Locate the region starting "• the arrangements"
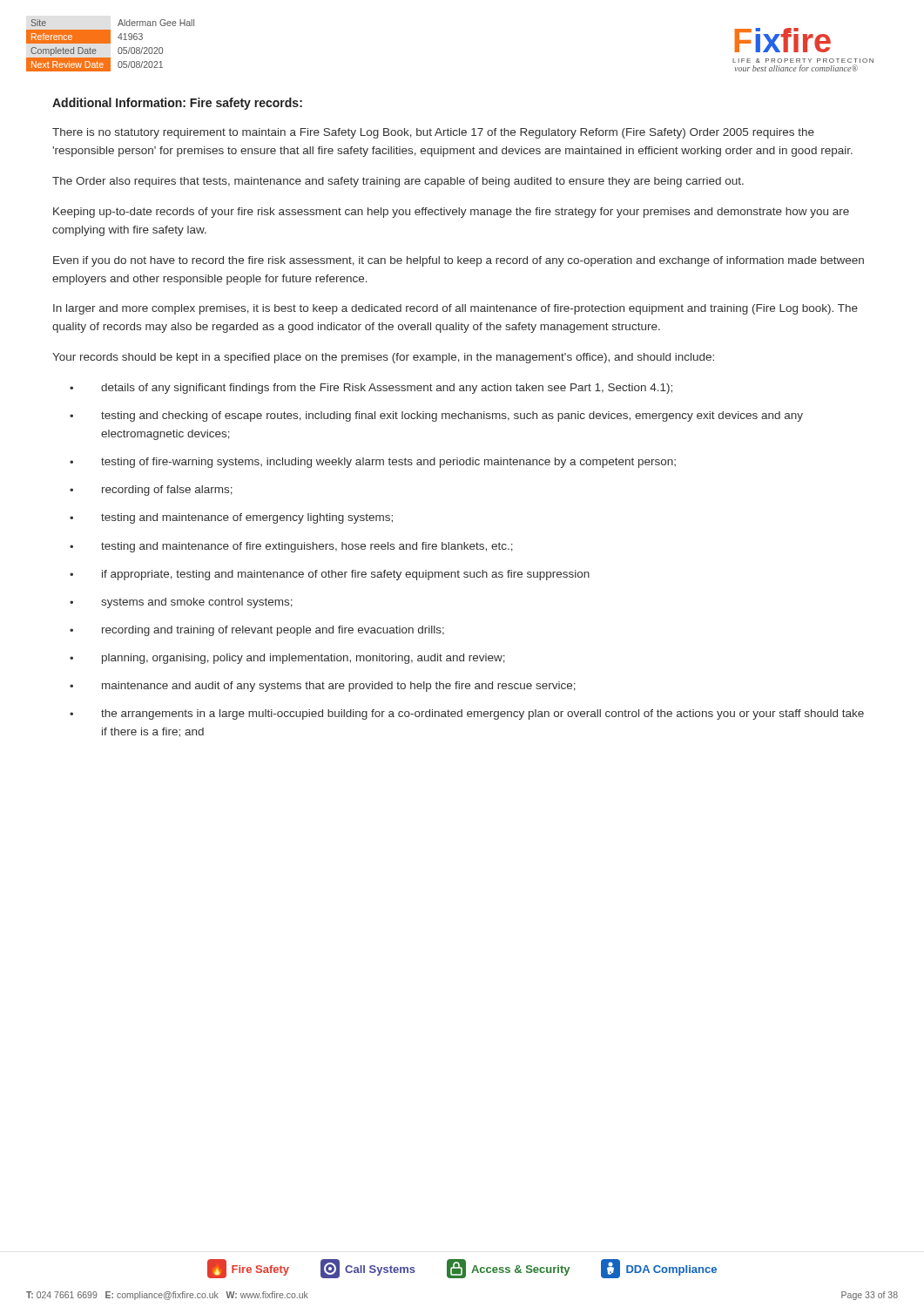The width and height of the screenshot is (924, 1307). 471,723
